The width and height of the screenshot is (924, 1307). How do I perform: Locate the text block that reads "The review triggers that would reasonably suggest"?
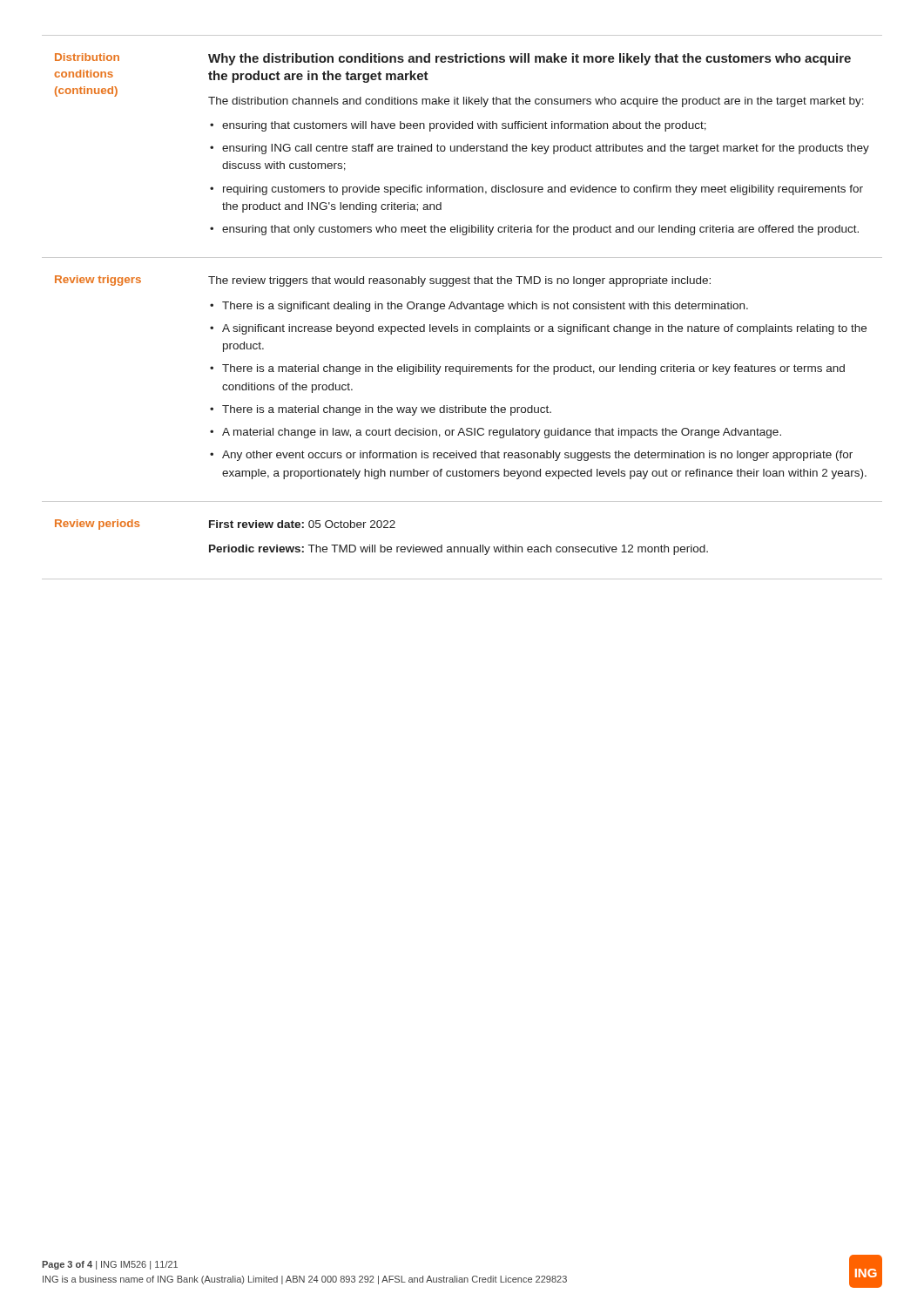pyautogui.click(x=539, y=281)
